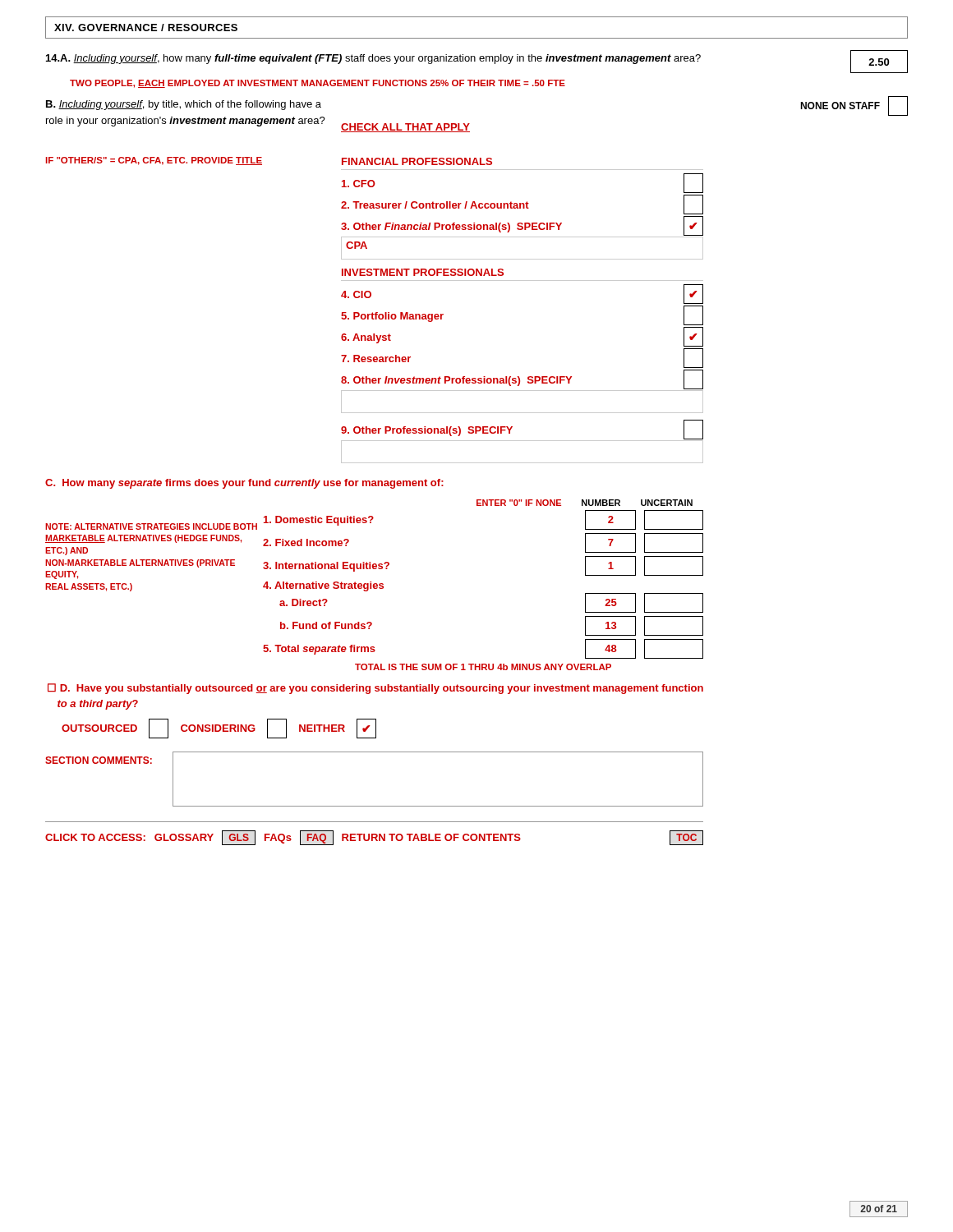Point to the passage starting "TOTAL IS THE SUM"
Image resolution: width=953 pixels, height=1232 pixels.
483,667
